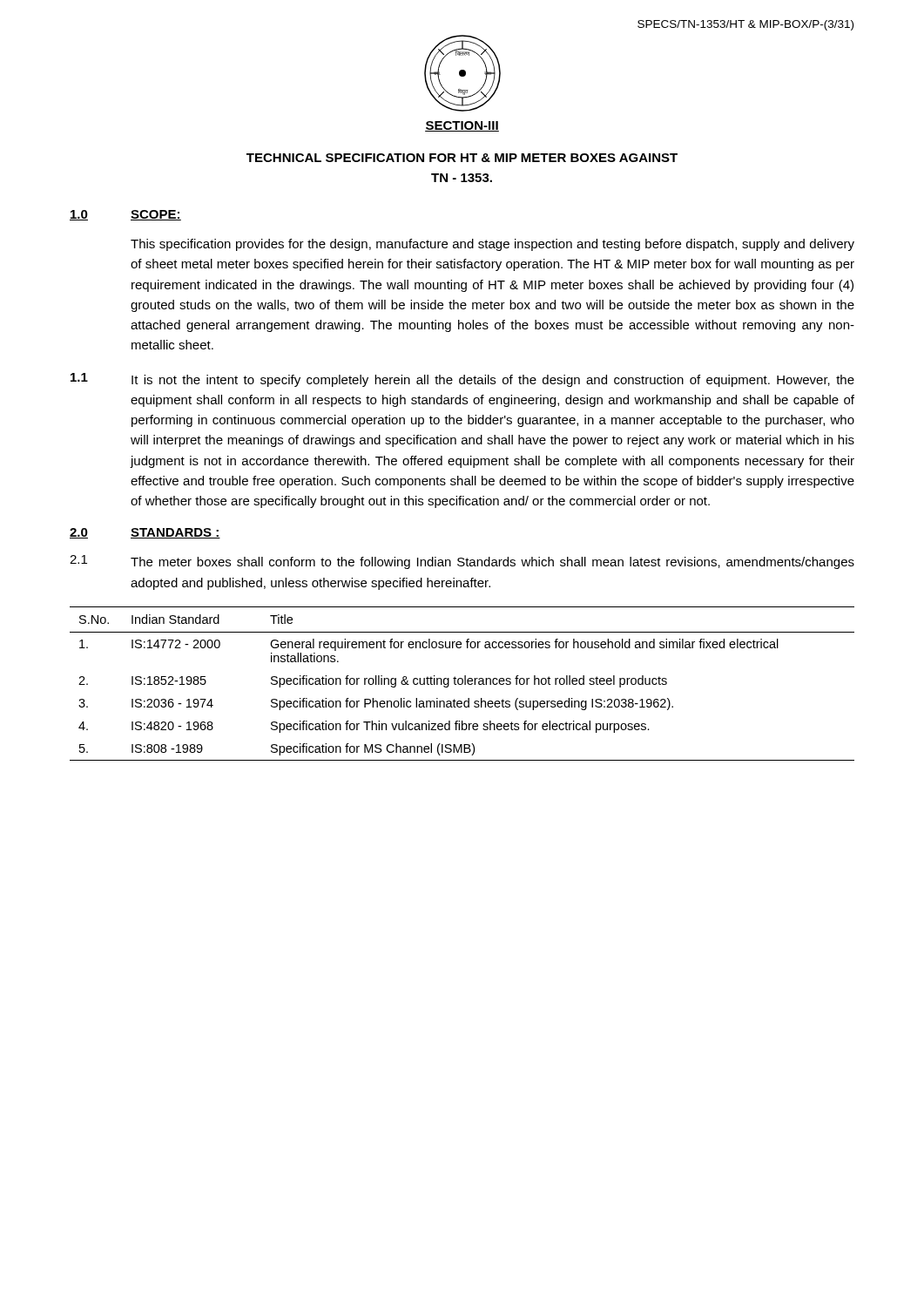Find the table that mentions "IS:2036 - 1974"
This screenshot has width=924, height=1307.
(462, 683)
